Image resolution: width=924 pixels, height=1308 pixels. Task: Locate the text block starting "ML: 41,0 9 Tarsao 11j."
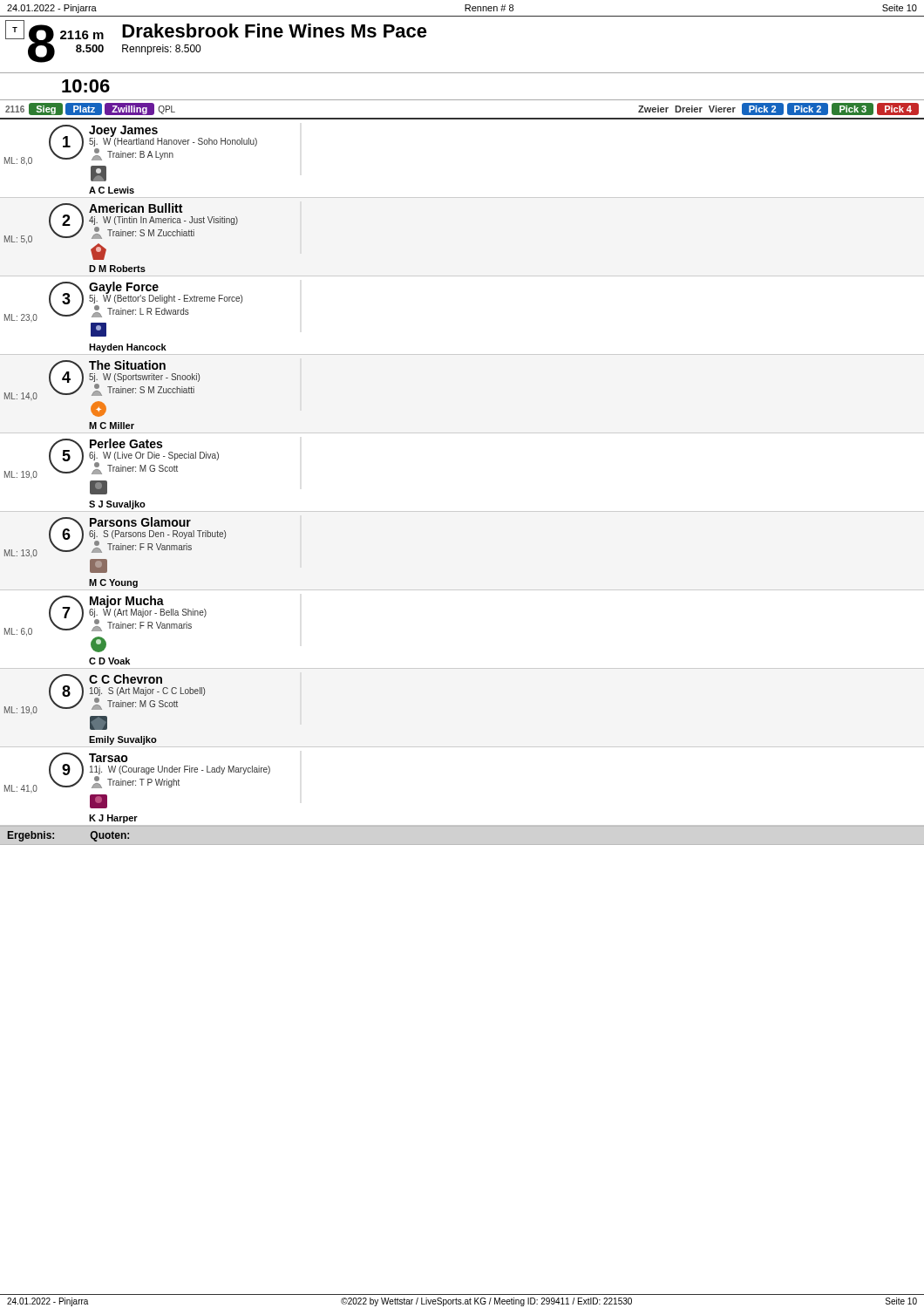[137, 773]
